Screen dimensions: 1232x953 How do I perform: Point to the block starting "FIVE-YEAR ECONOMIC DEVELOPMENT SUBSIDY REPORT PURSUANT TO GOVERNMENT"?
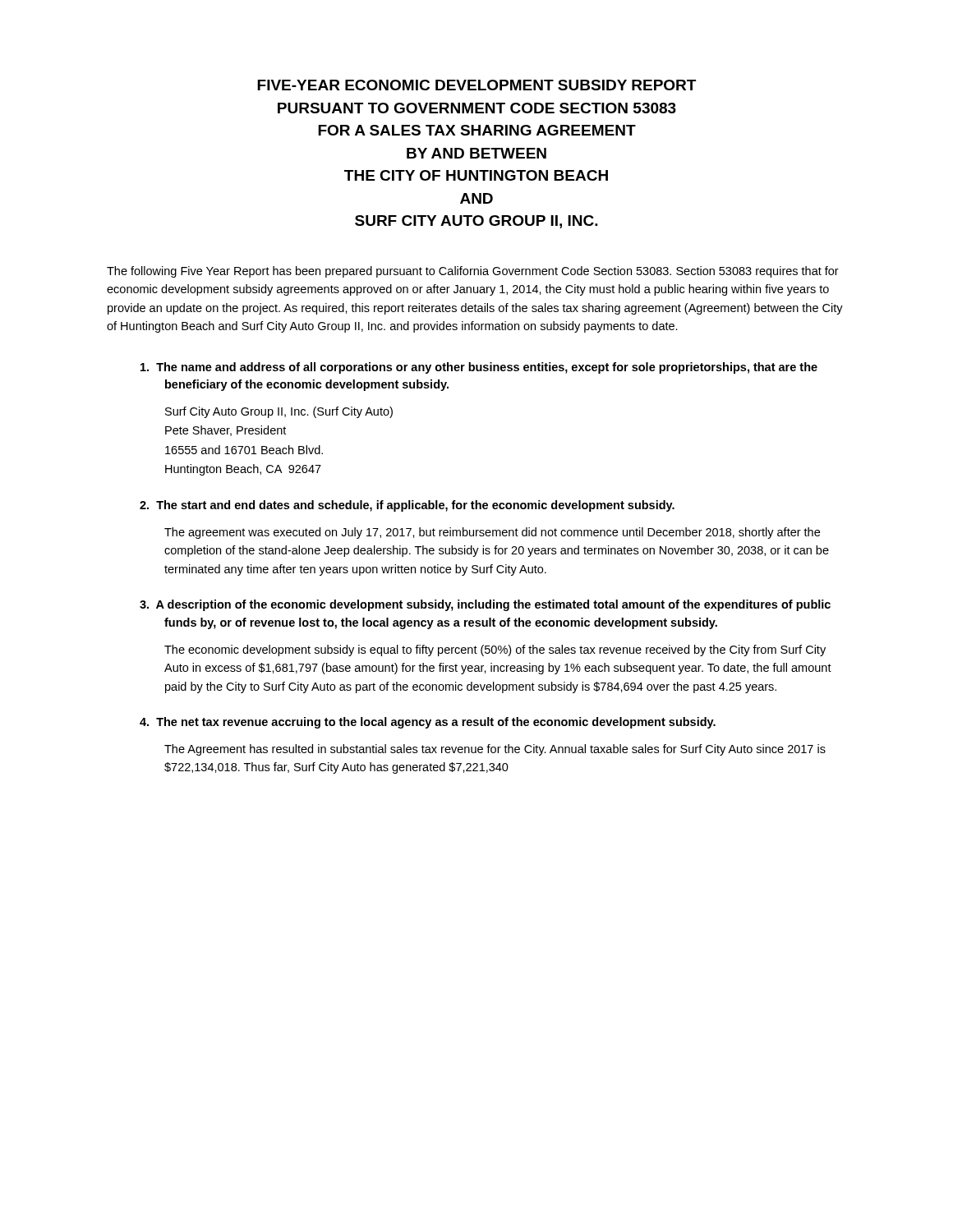pos(476,153)
